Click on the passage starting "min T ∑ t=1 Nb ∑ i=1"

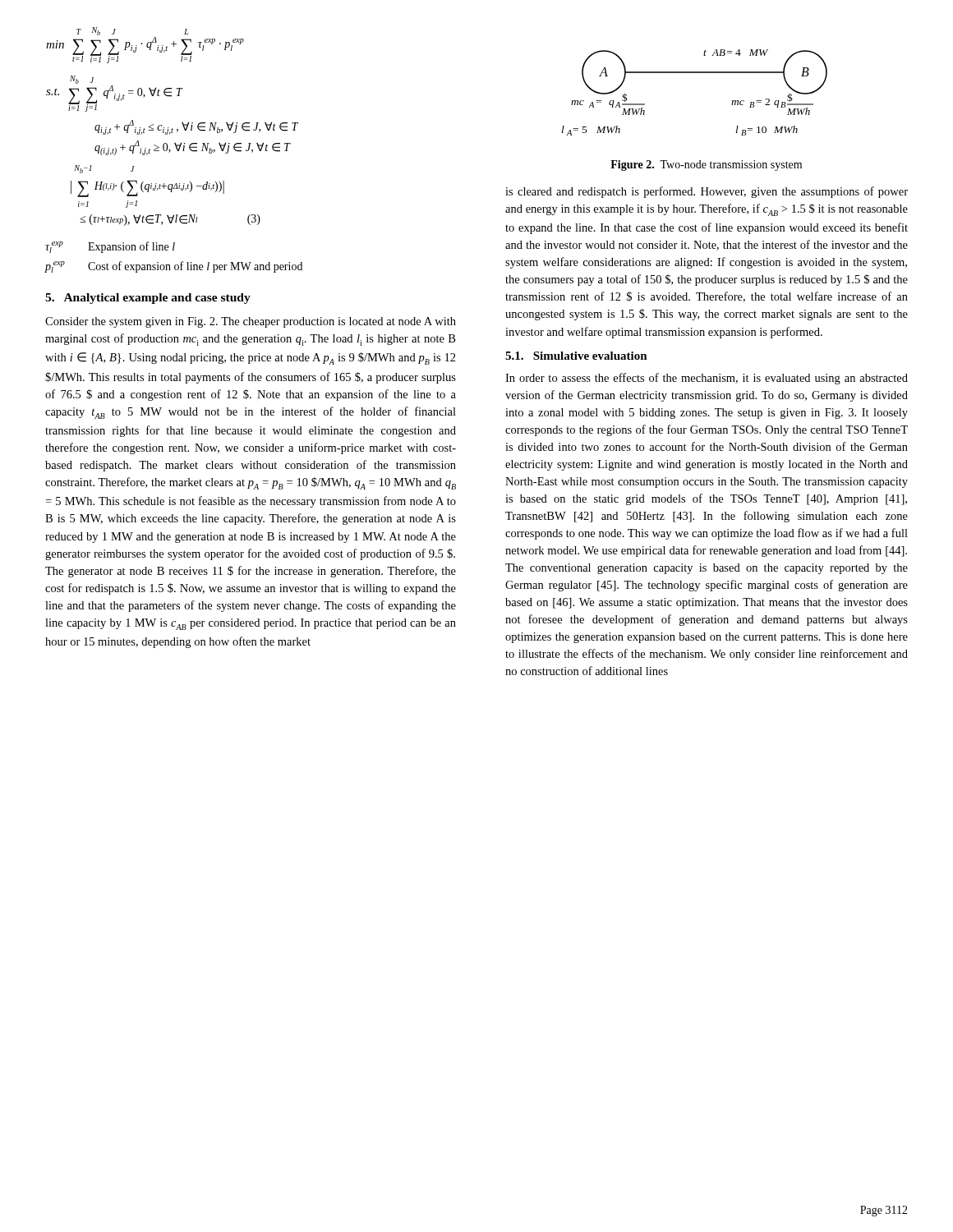pos(145,45)
